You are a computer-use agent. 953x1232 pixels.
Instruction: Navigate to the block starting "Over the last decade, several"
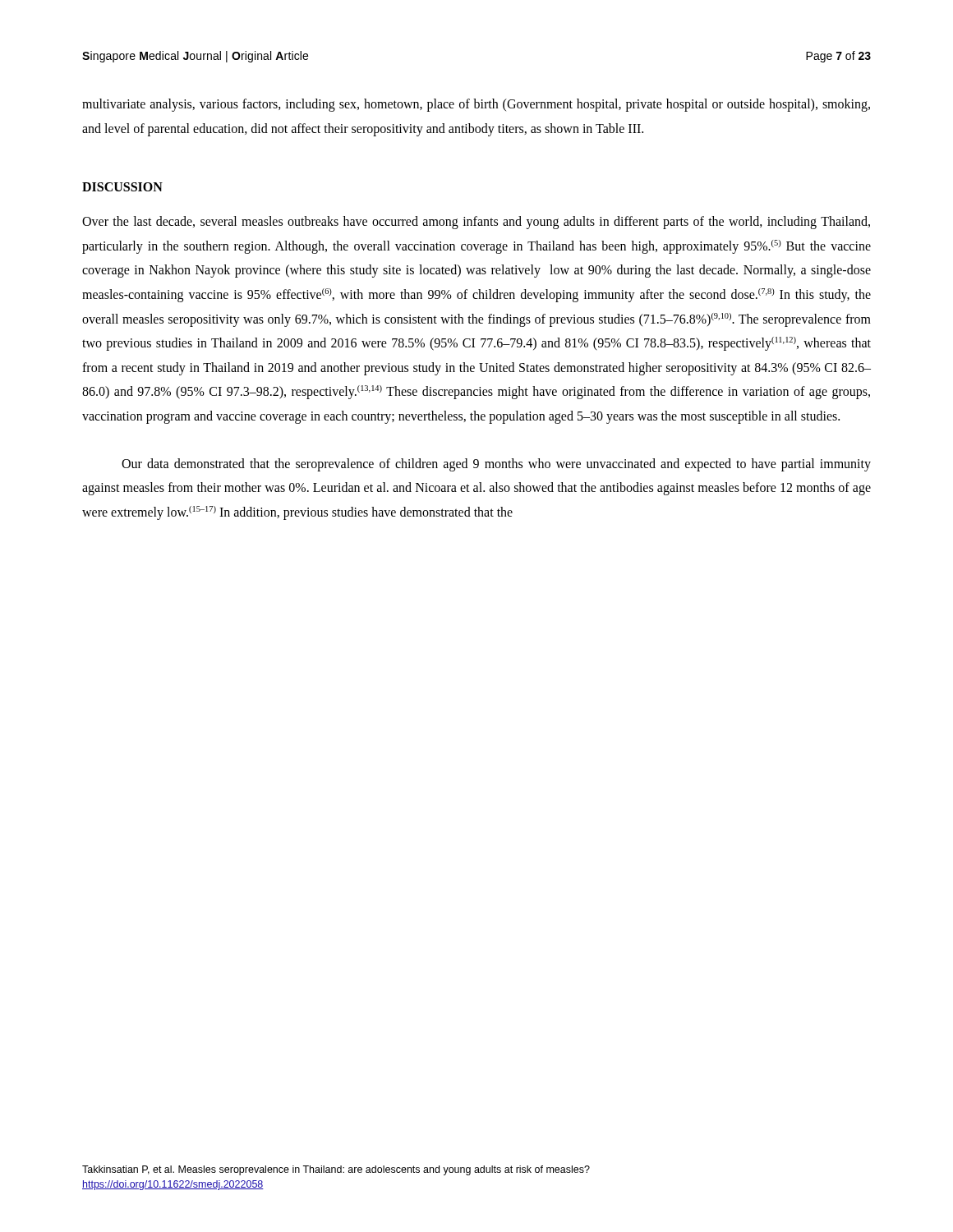[x=476, y=319]
